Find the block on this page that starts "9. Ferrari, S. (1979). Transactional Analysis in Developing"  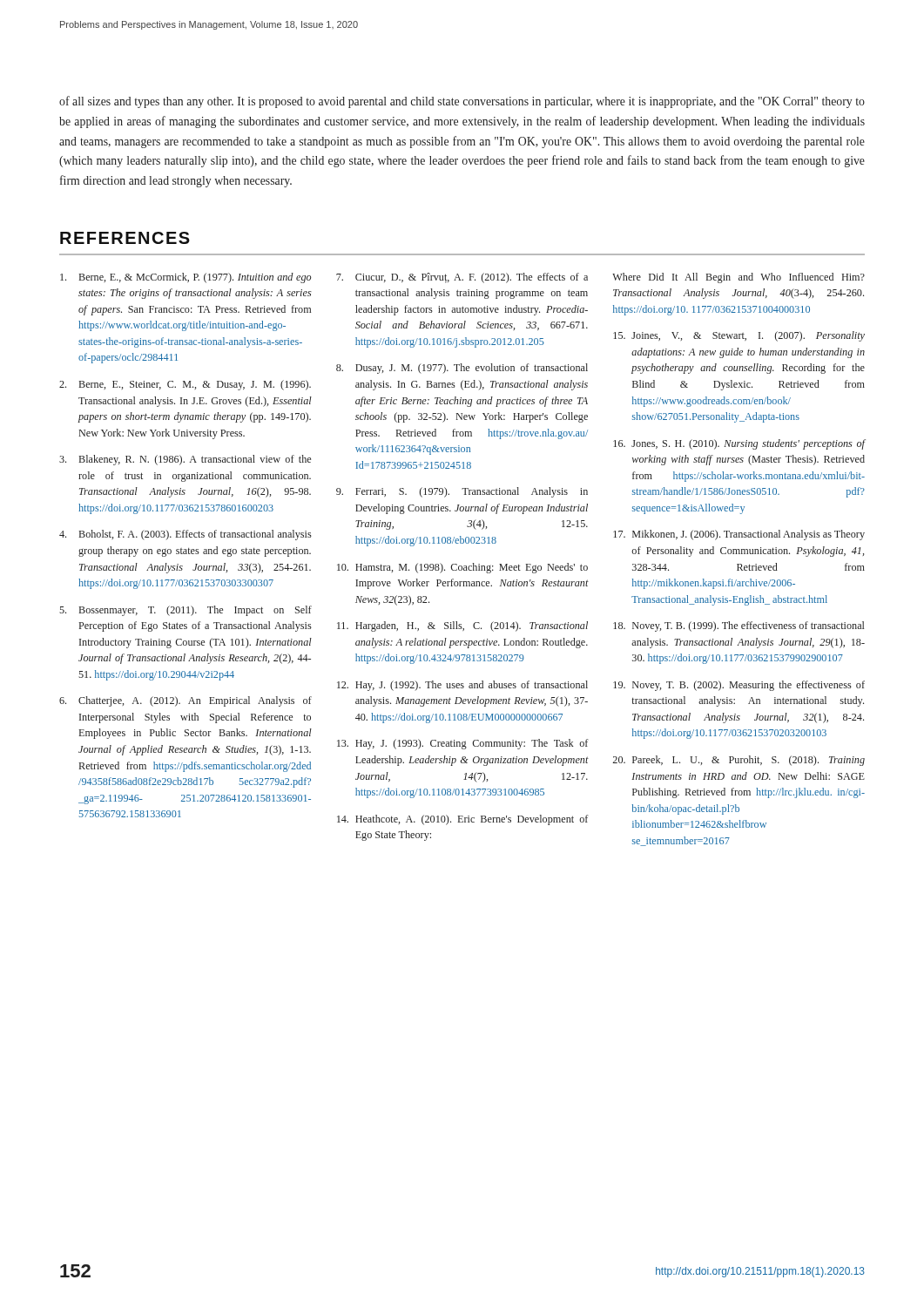point(462,516)
